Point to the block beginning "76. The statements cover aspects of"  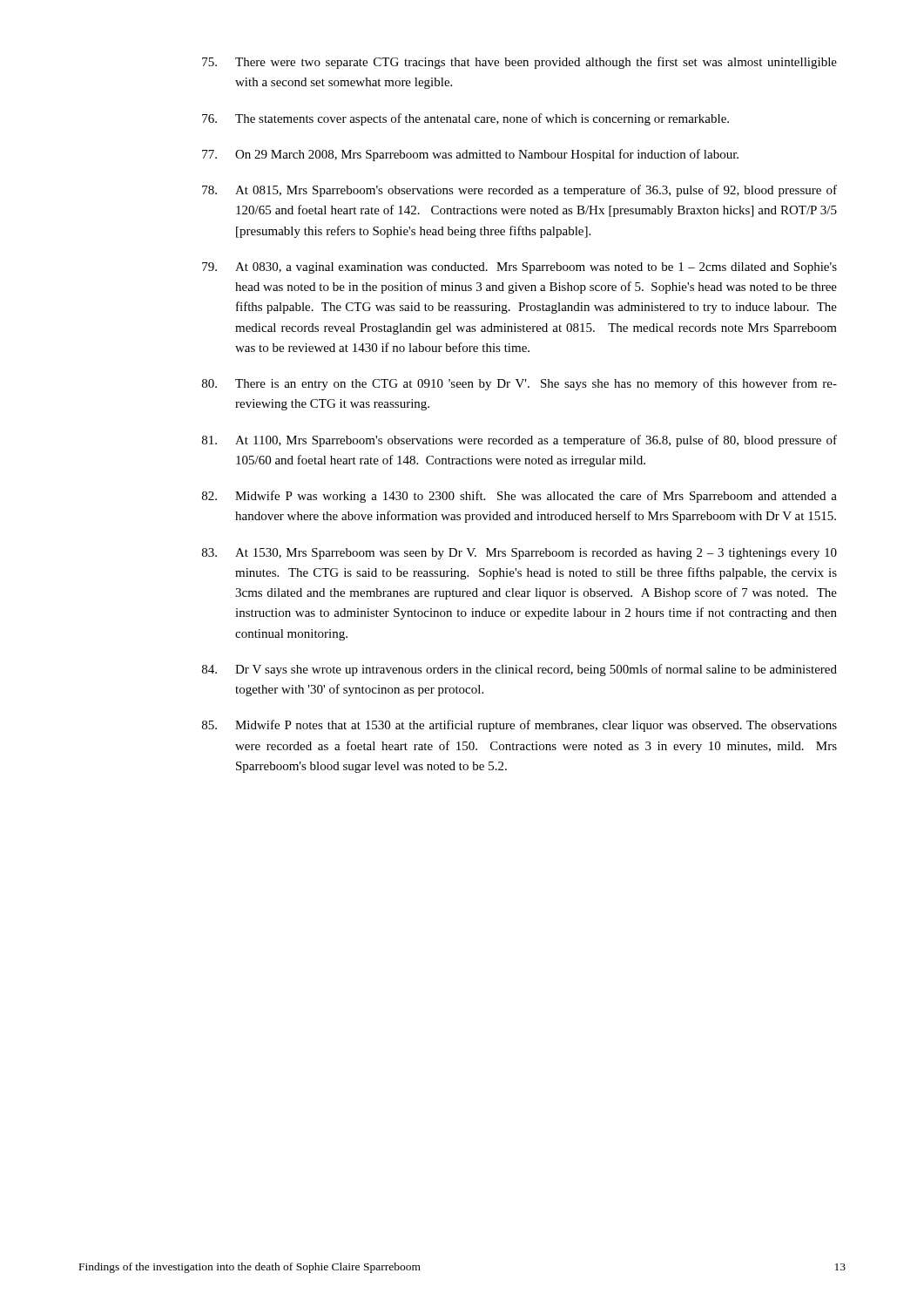click(501, 119)
